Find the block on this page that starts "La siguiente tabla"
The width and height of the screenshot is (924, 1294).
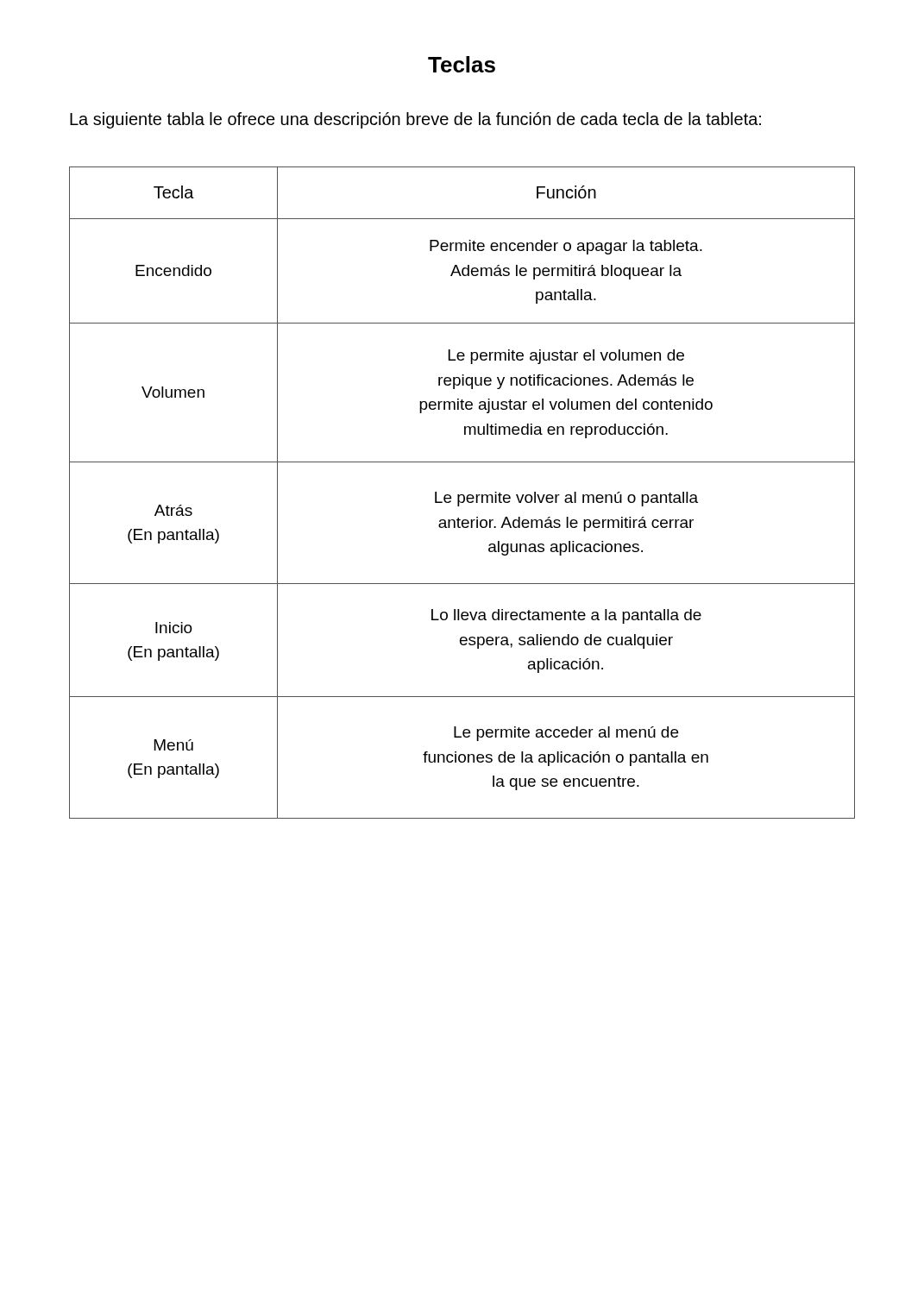tap(416, 119)
